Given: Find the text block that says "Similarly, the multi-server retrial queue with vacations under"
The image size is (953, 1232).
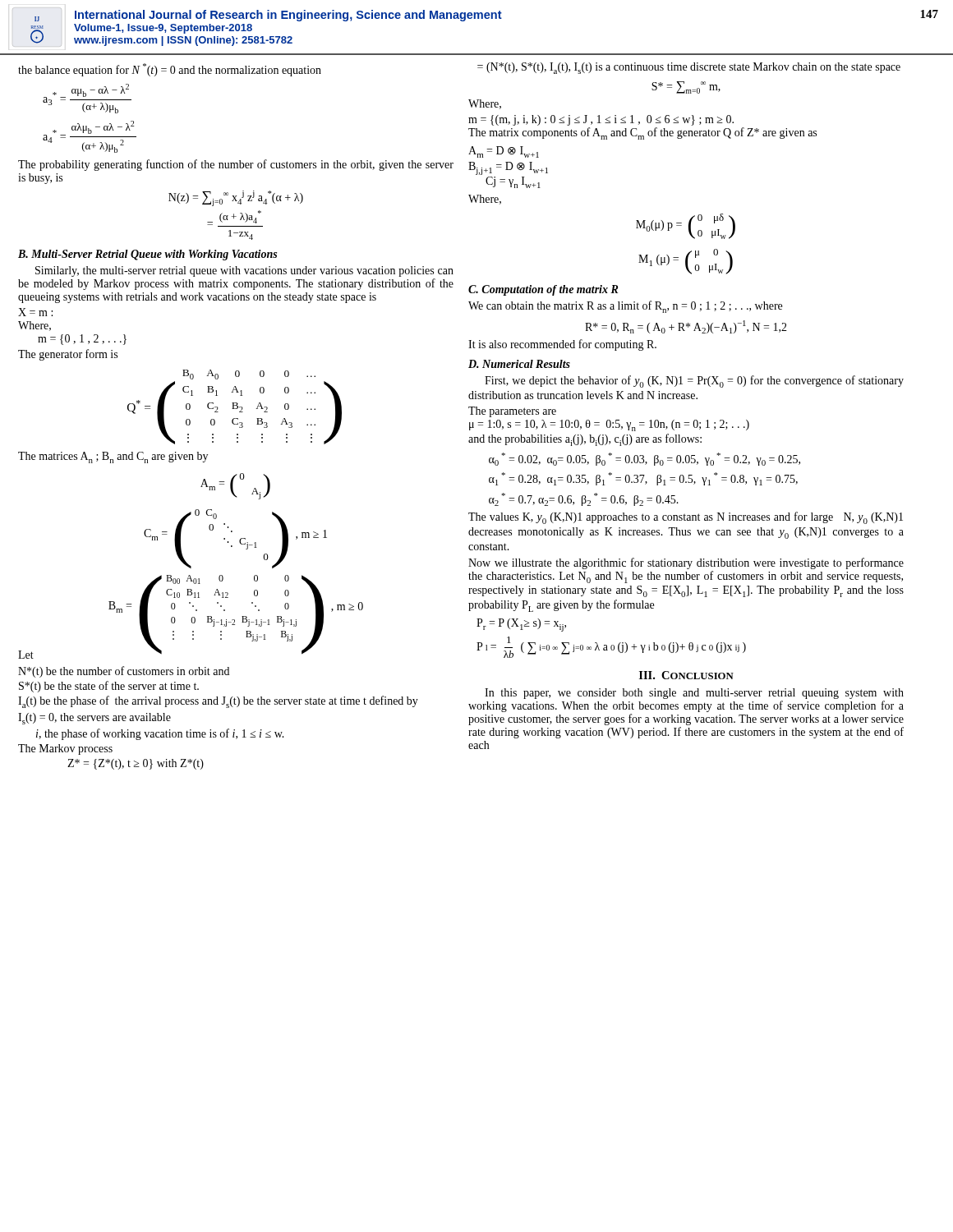Looking at the screenshot, I should [236, 284].
